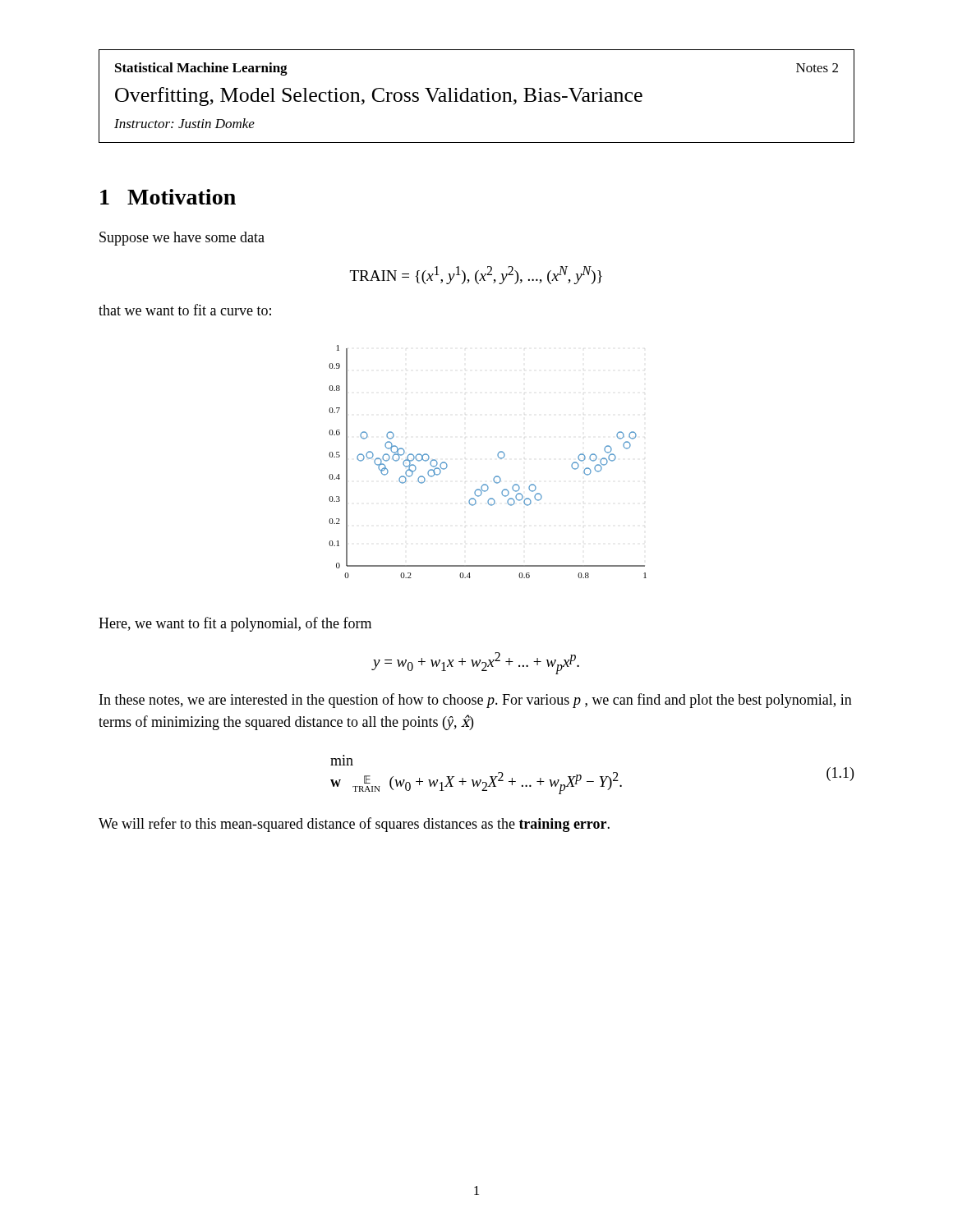Image resolution: width=953 pixels, height=1232 pixels.
Task: Locate the block starting "Suppose we have"
Action: pos(181,237)
